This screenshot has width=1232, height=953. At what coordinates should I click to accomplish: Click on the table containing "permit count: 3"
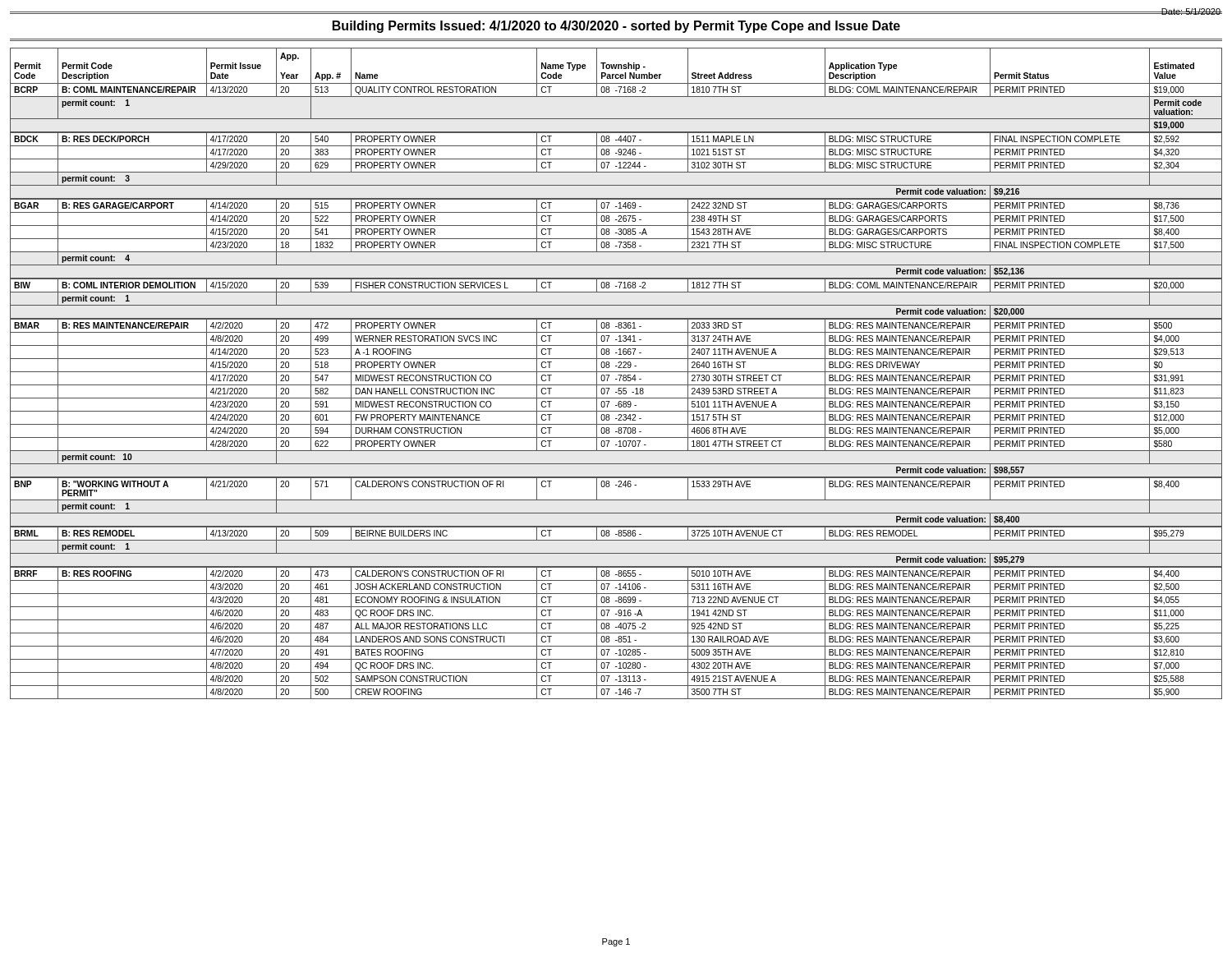616,373
